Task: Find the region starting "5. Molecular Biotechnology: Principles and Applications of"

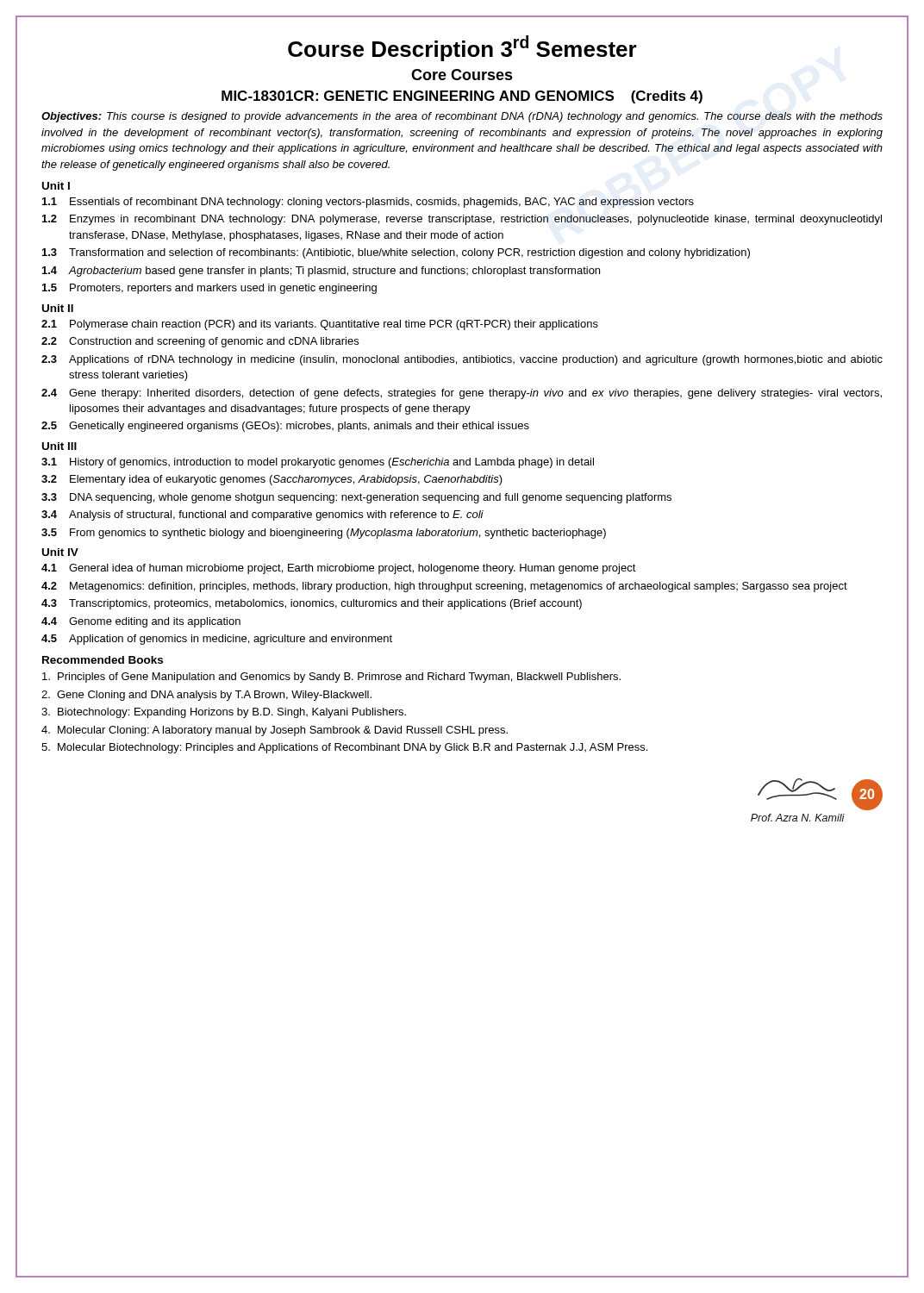Action: coord(462,748)
